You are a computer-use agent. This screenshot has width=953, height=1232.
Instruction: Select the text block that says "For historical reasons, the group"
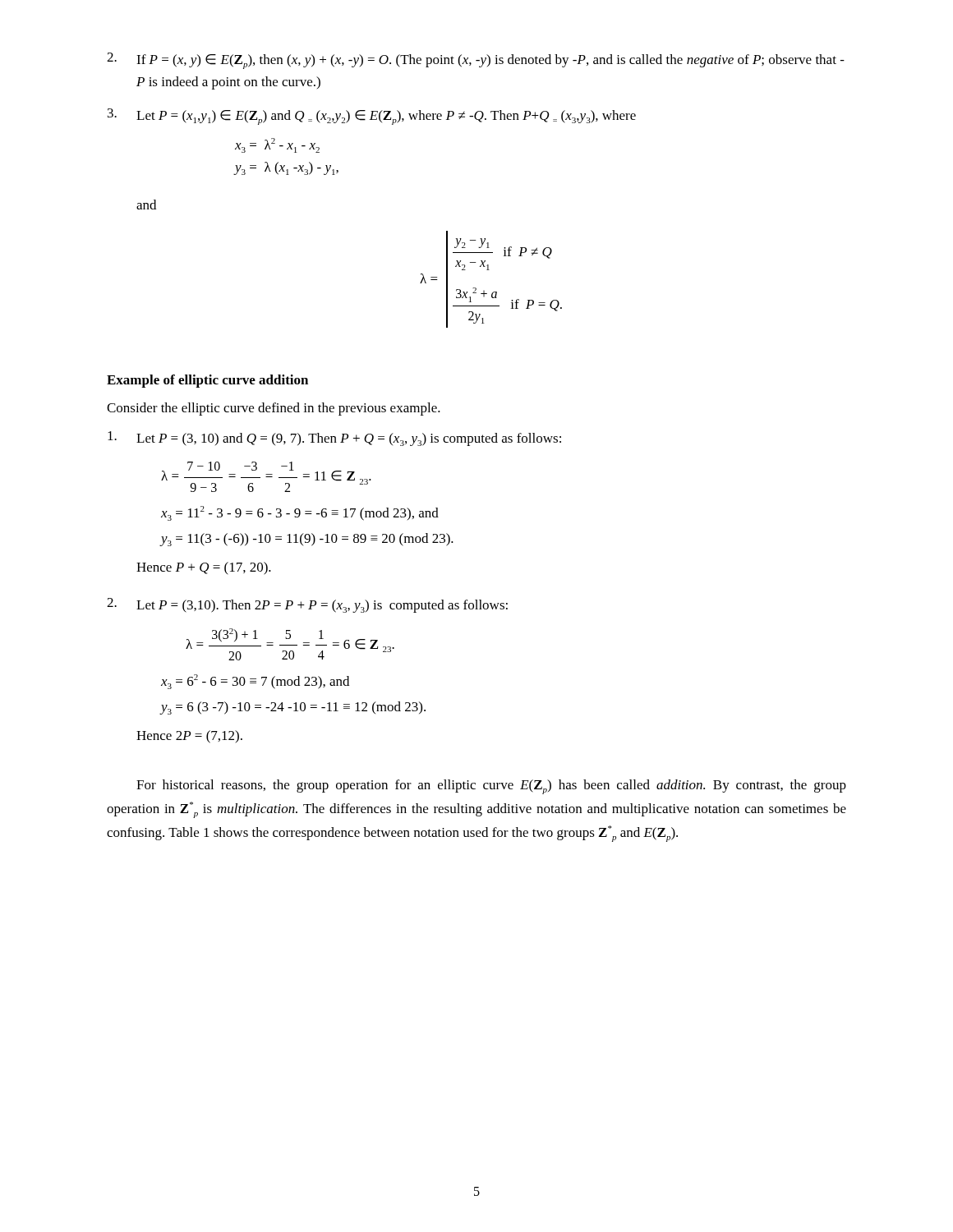[476, 809]
